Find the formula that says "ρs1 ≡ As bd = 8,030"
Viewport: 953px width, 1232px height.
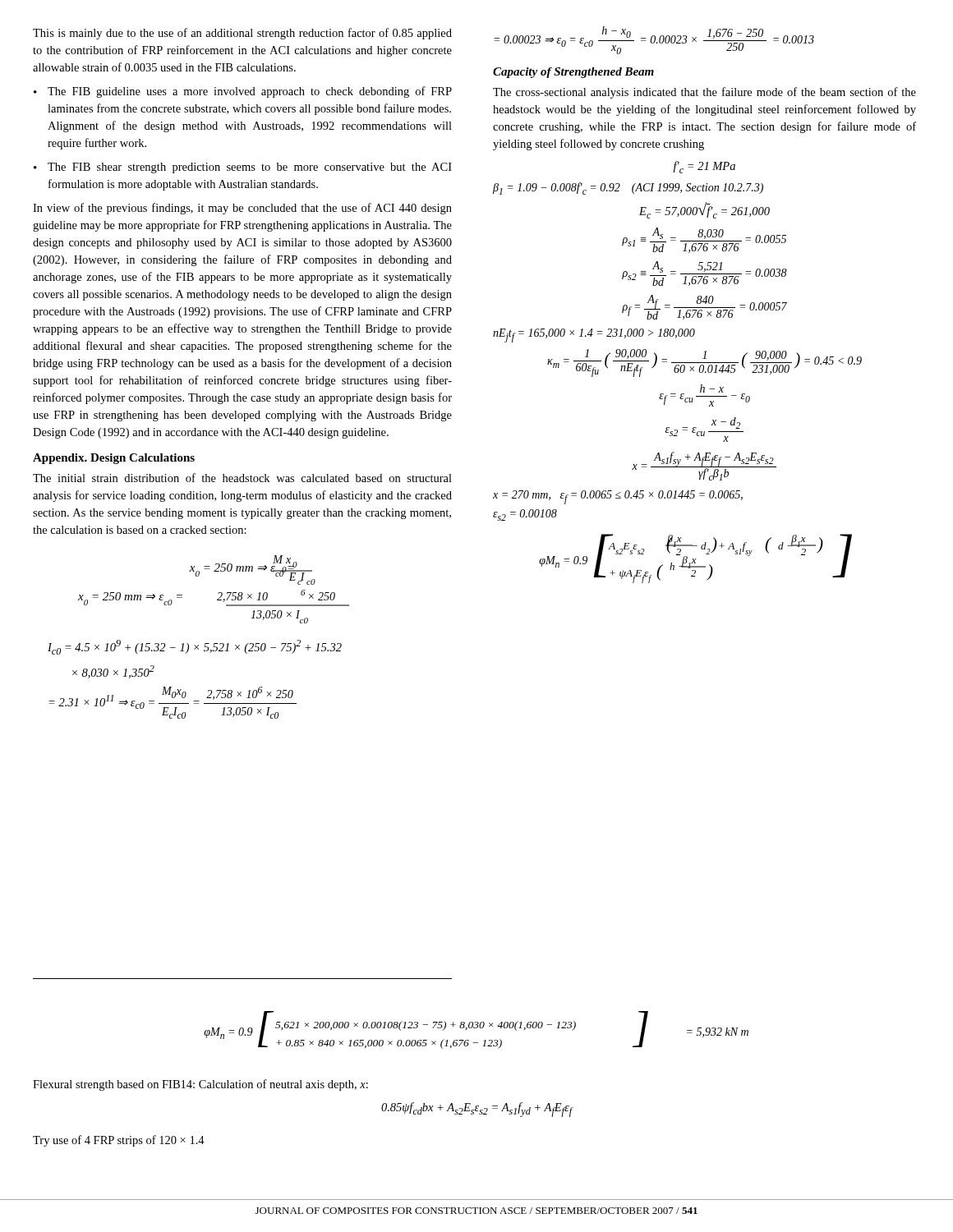pyautogui.click(x=704, y=241)
